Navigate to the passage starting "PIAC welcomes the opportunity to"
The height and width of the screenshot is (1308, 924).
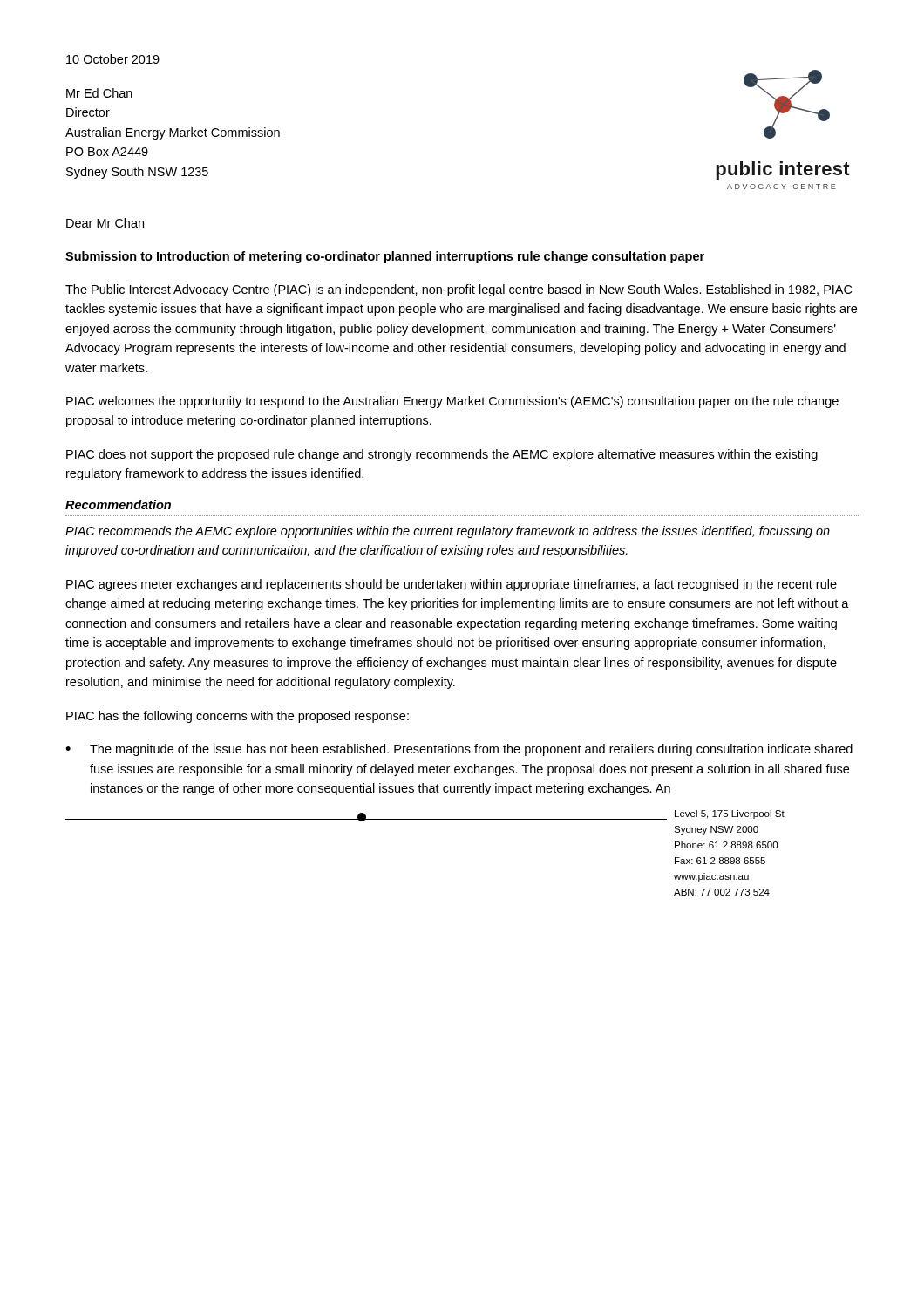[x=452, y=411]
